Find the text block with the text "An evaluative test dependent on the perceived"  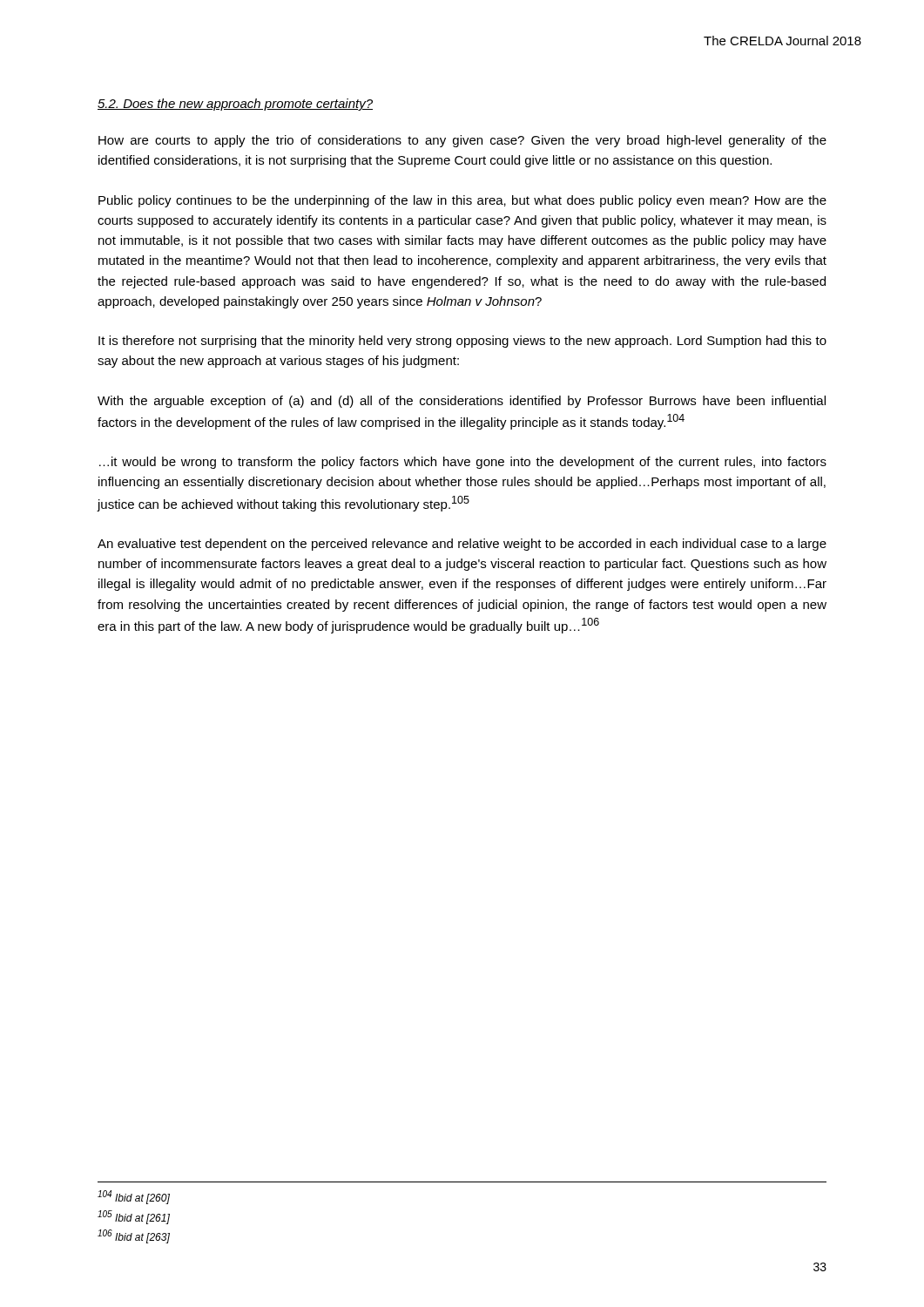(462, 584)
